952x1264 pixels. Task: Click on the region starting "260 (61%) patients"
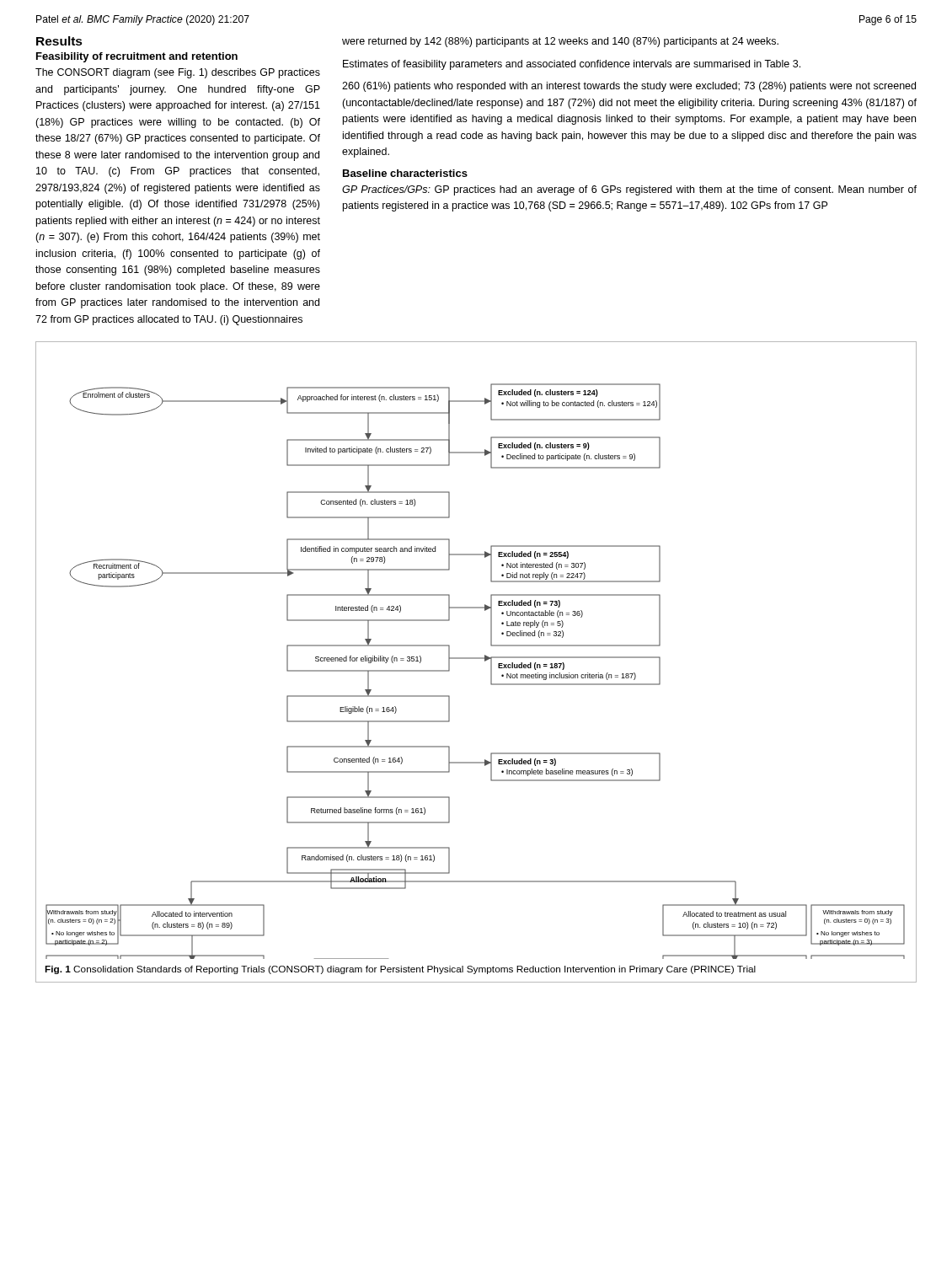[x=629, y=119]
